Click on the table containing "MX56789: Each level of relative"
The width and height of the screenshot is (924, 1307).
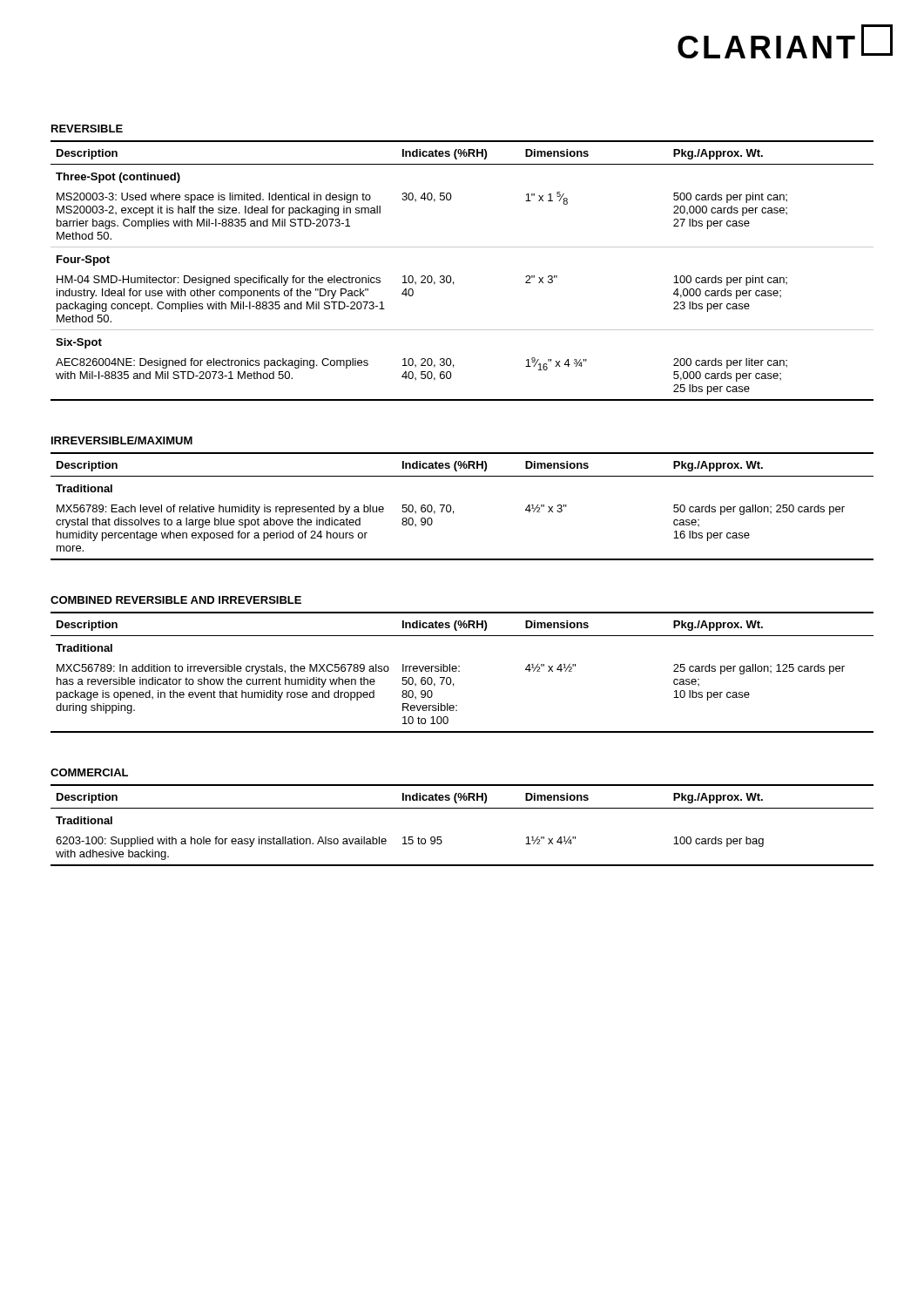pos(462,506)
